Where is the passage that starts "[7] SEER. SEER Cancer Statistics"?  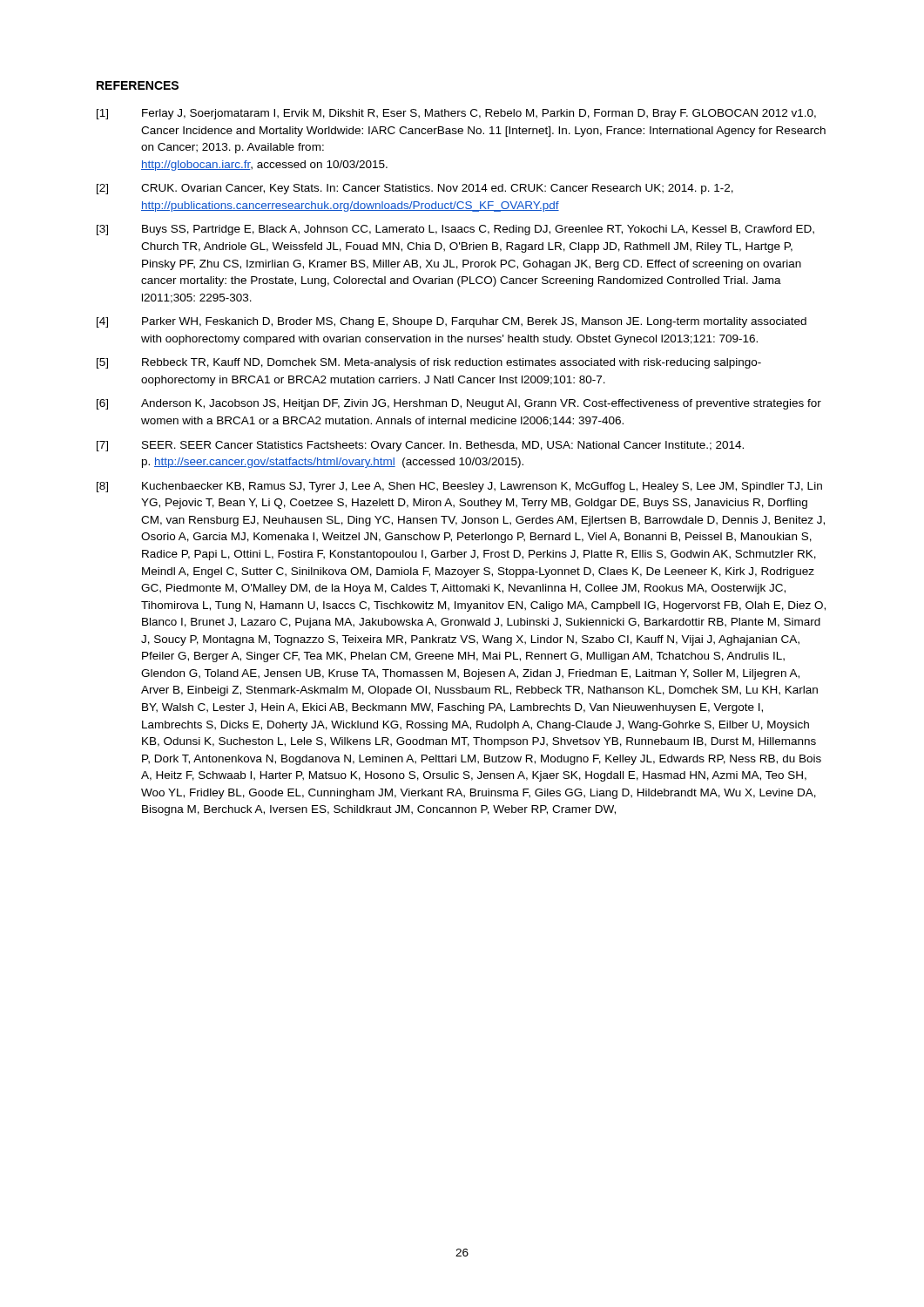click(x=462, y=453)
